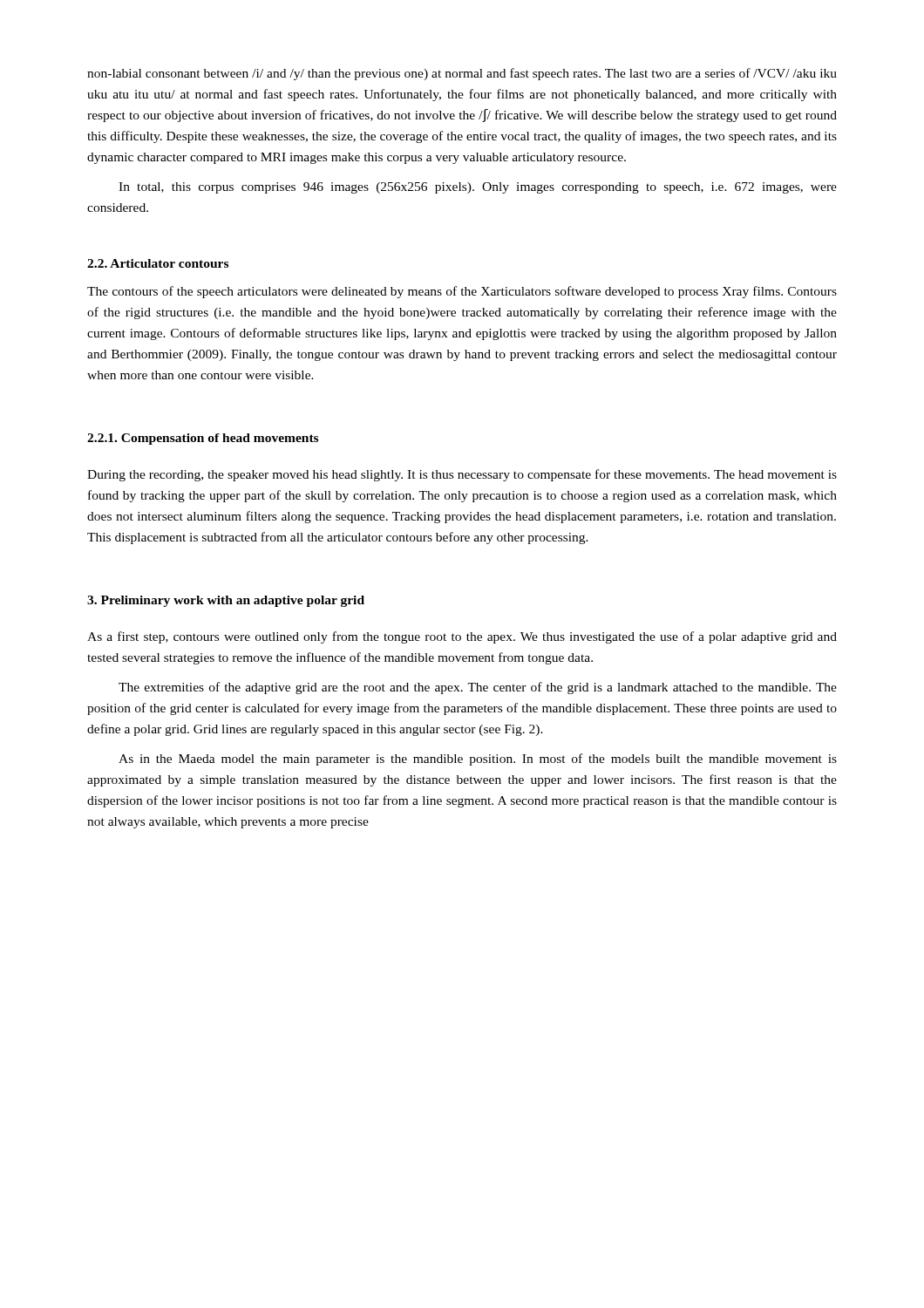Screen dimensions: 1308x924
Task: Select the text block with the text "During the recording, the speaker"
Action: (462, 506)
